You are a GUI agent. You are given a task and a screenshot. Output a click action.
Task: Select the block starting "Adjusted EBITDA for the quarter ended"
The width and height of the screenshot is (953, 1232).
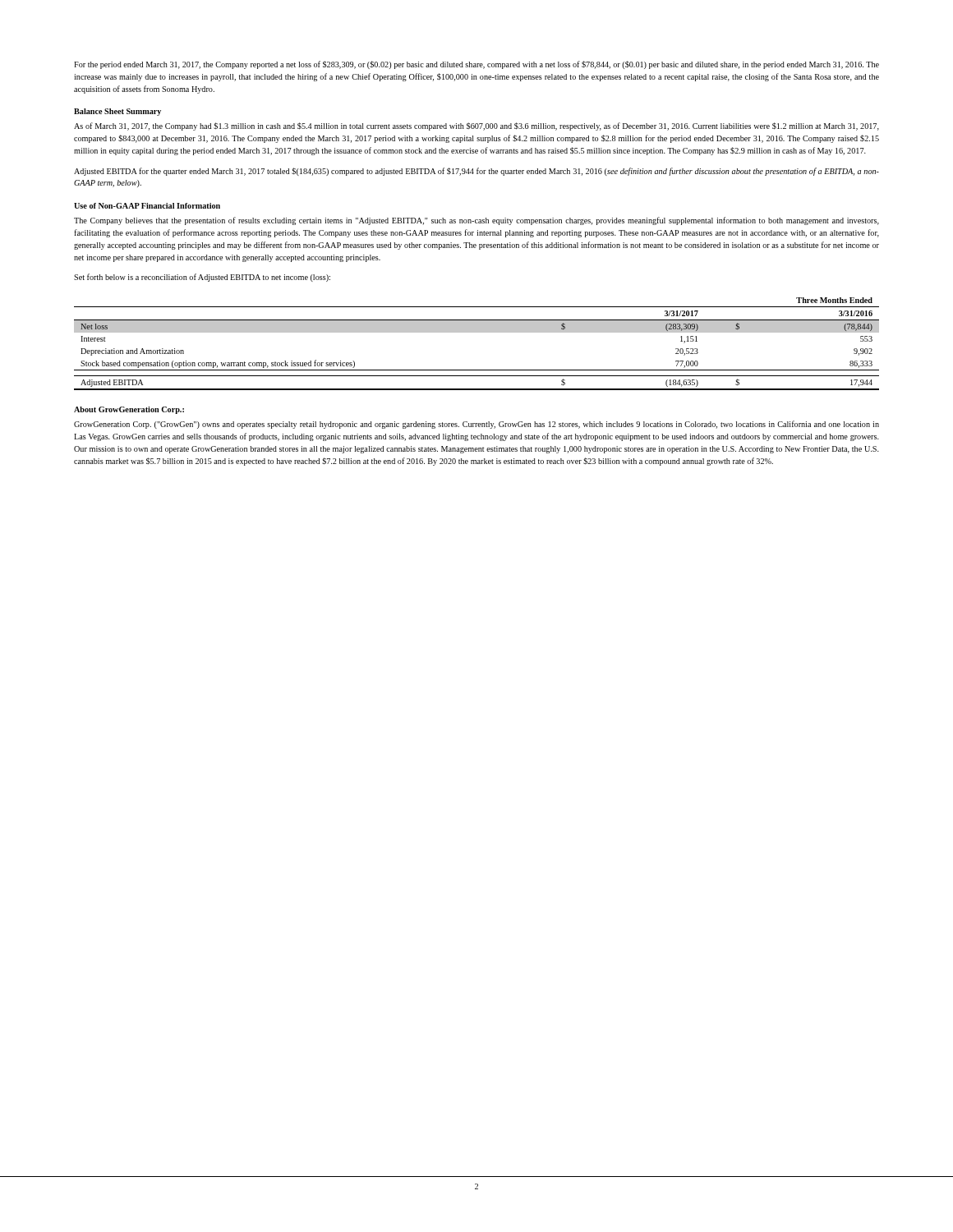pos(476,177)
